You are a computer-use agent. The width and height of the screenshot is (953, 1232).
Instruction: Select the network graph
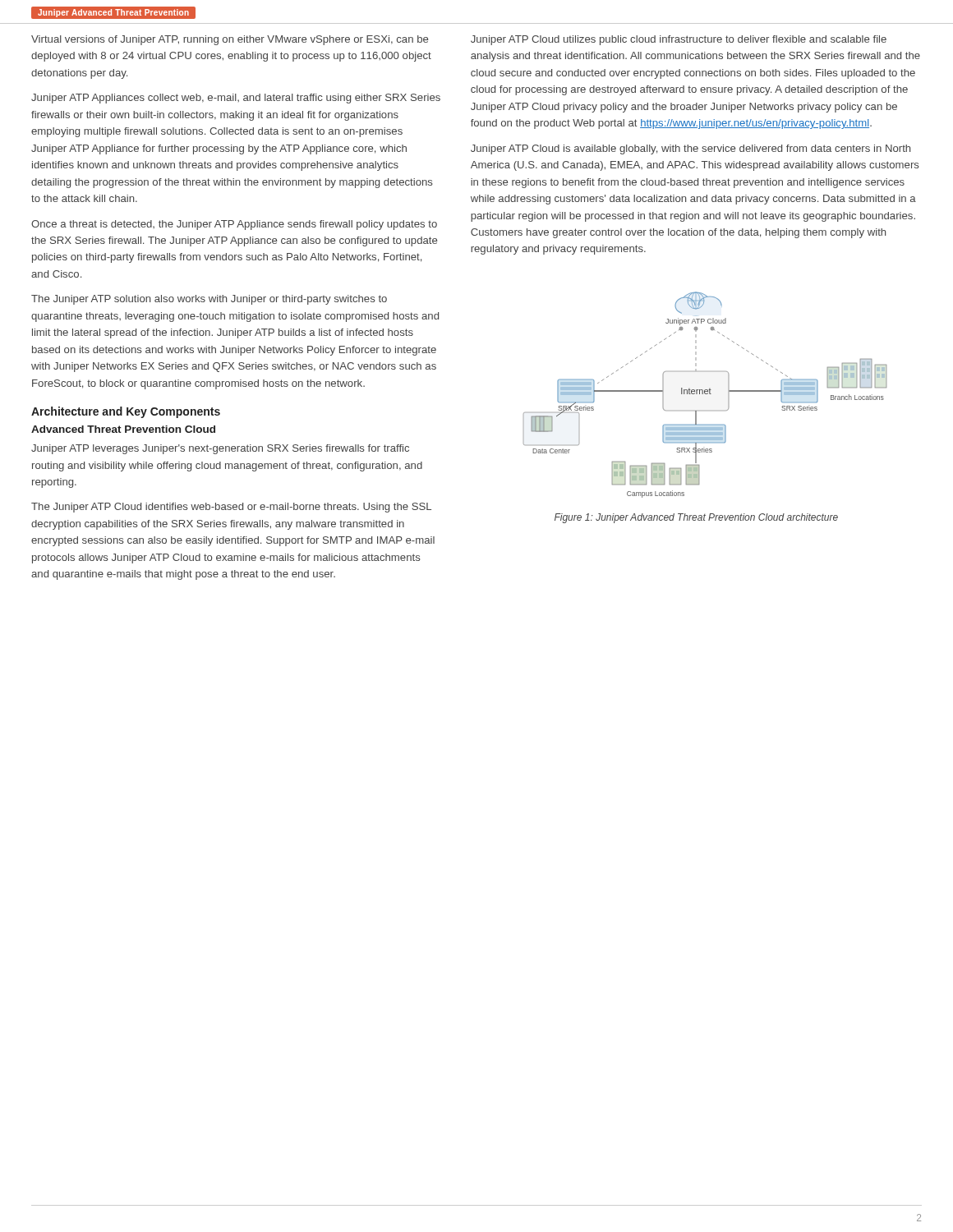click(x=696, y=389)
